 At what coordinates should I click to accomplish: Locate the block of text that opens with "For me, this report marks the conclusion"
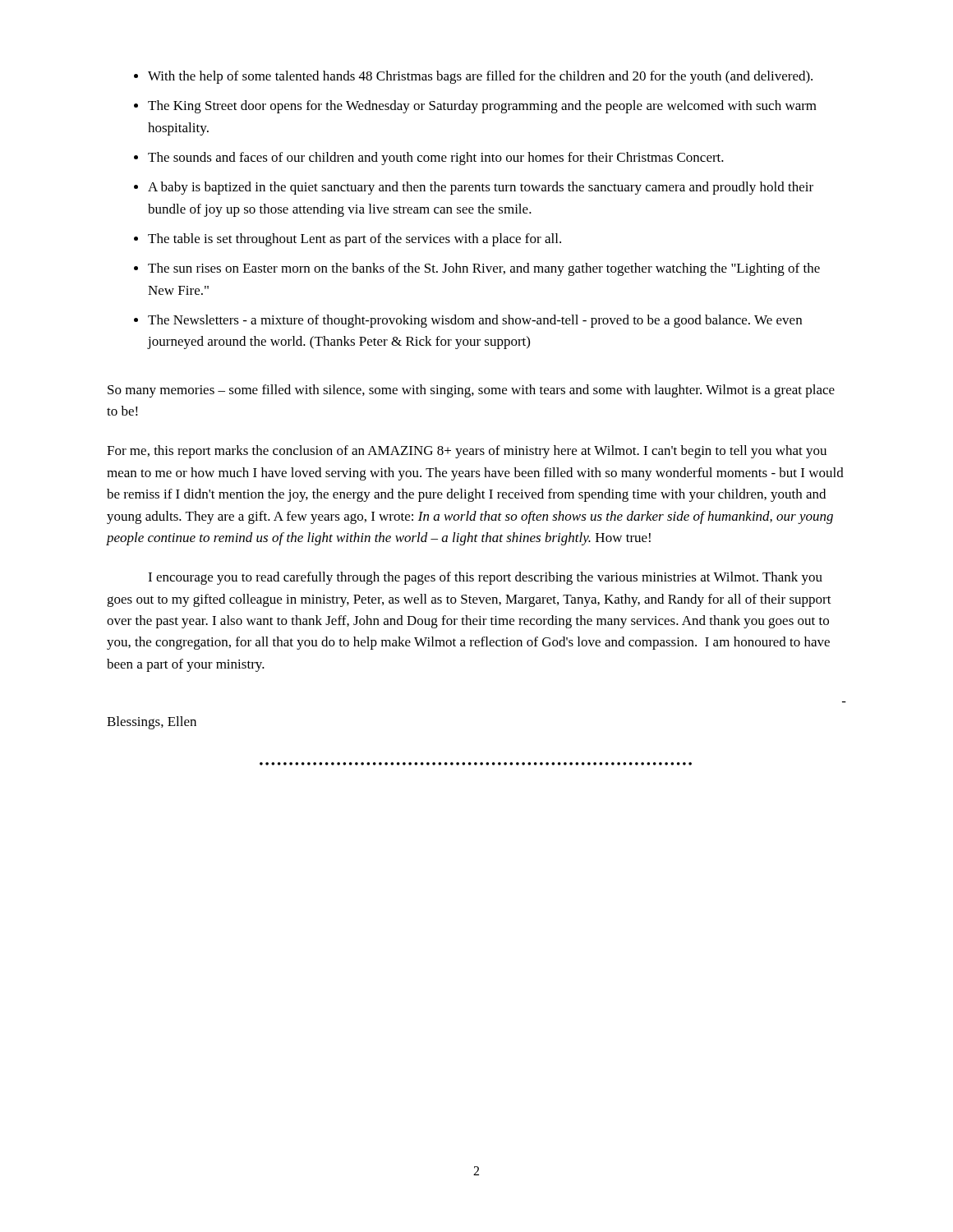475,494
